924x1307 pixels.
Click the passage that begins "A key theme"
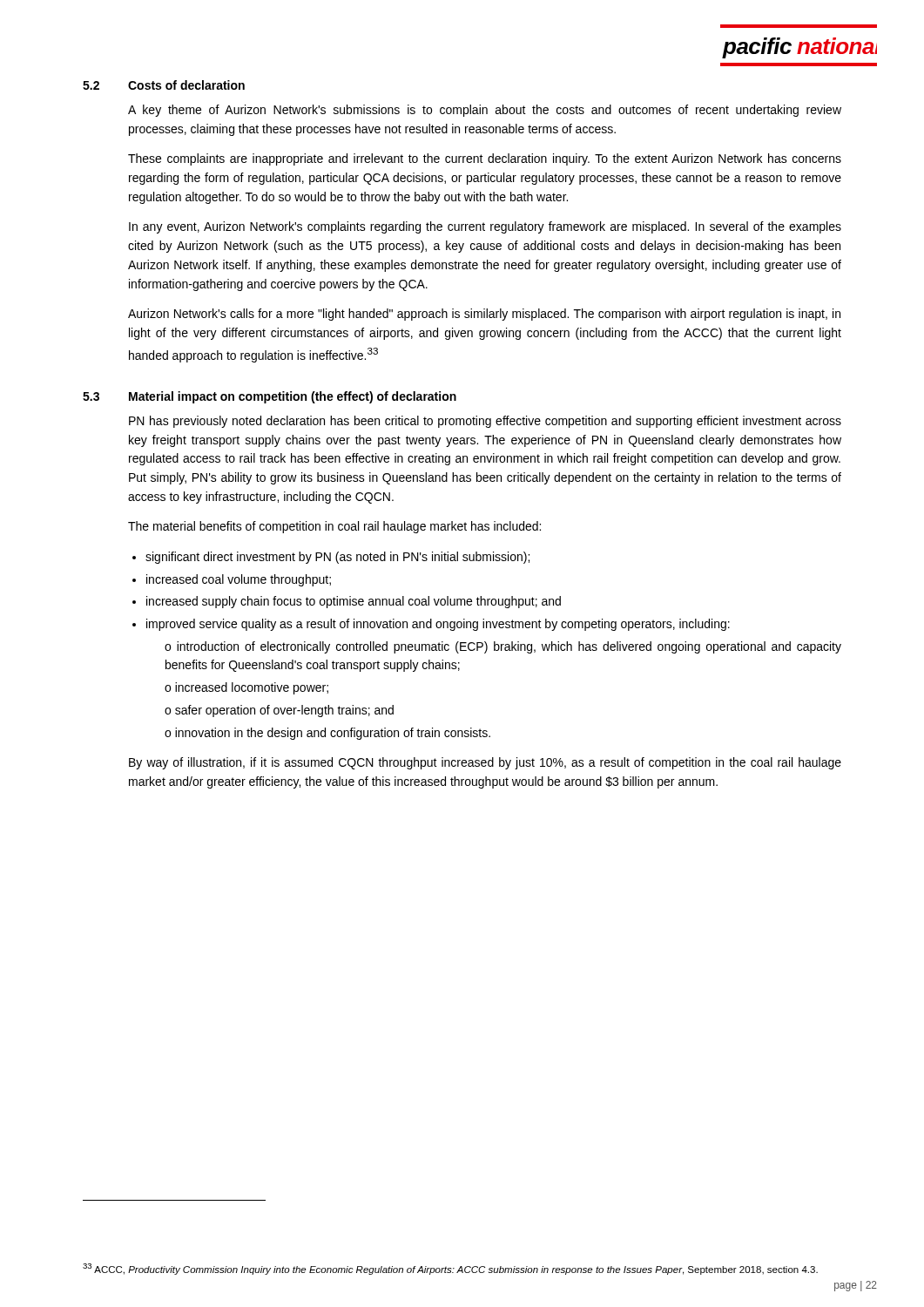[x=485, y=119]
